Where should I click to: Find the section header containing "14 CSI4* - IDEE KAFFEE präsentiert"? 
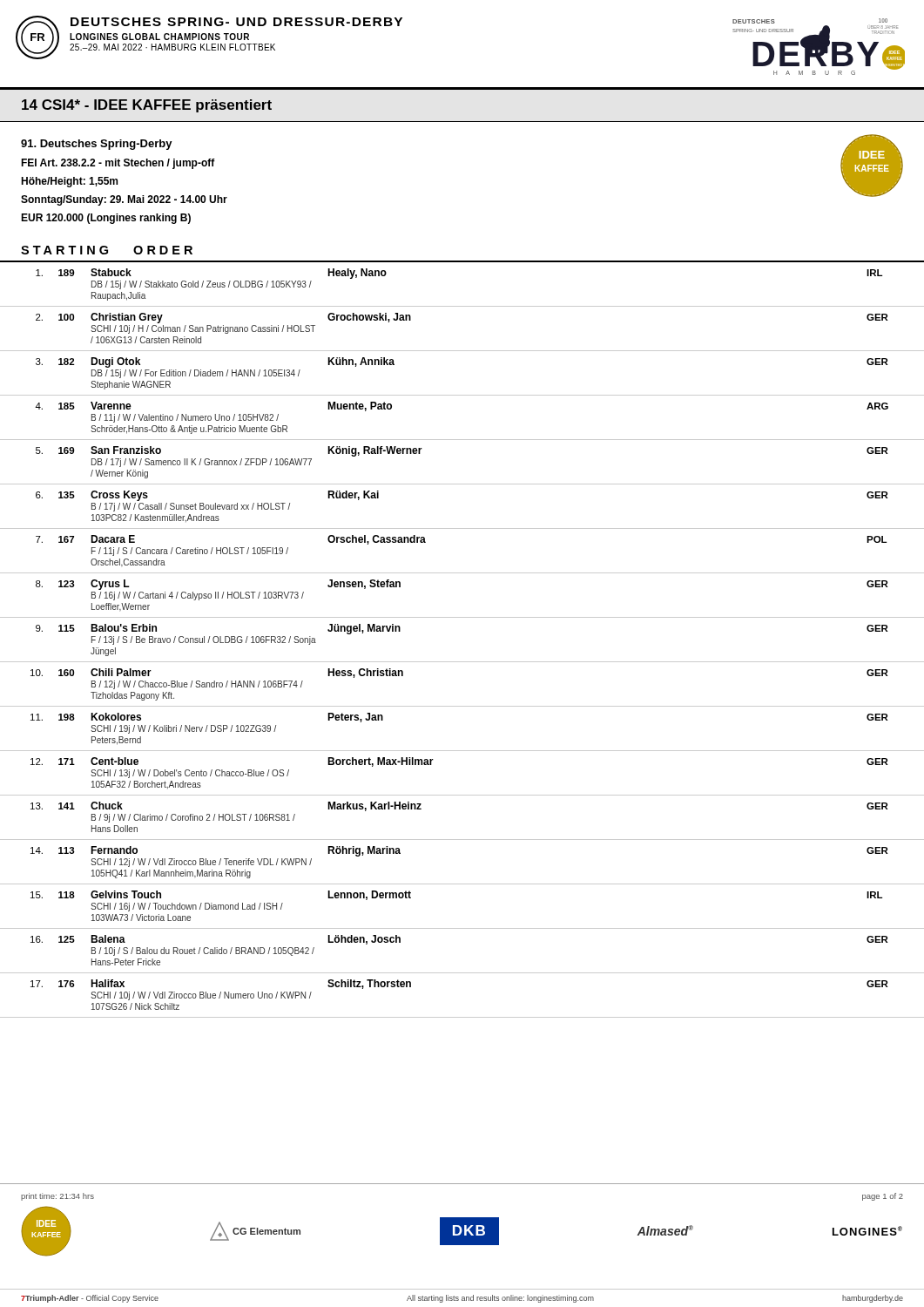point(146,105)
